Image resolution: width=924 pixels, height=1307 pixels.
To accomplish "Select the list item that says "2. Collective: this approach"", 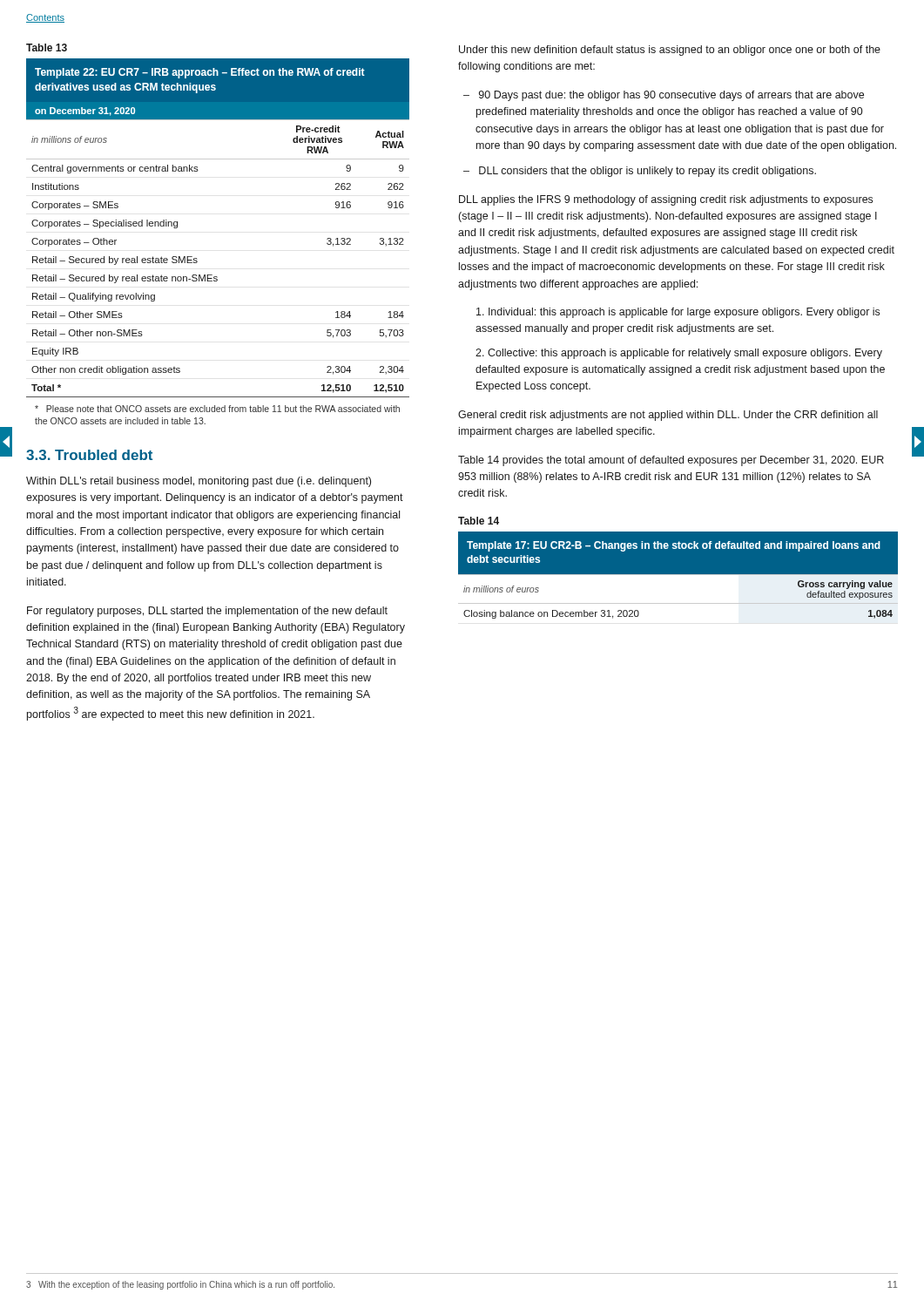I will pyautogui.click(x=680, y=369).
